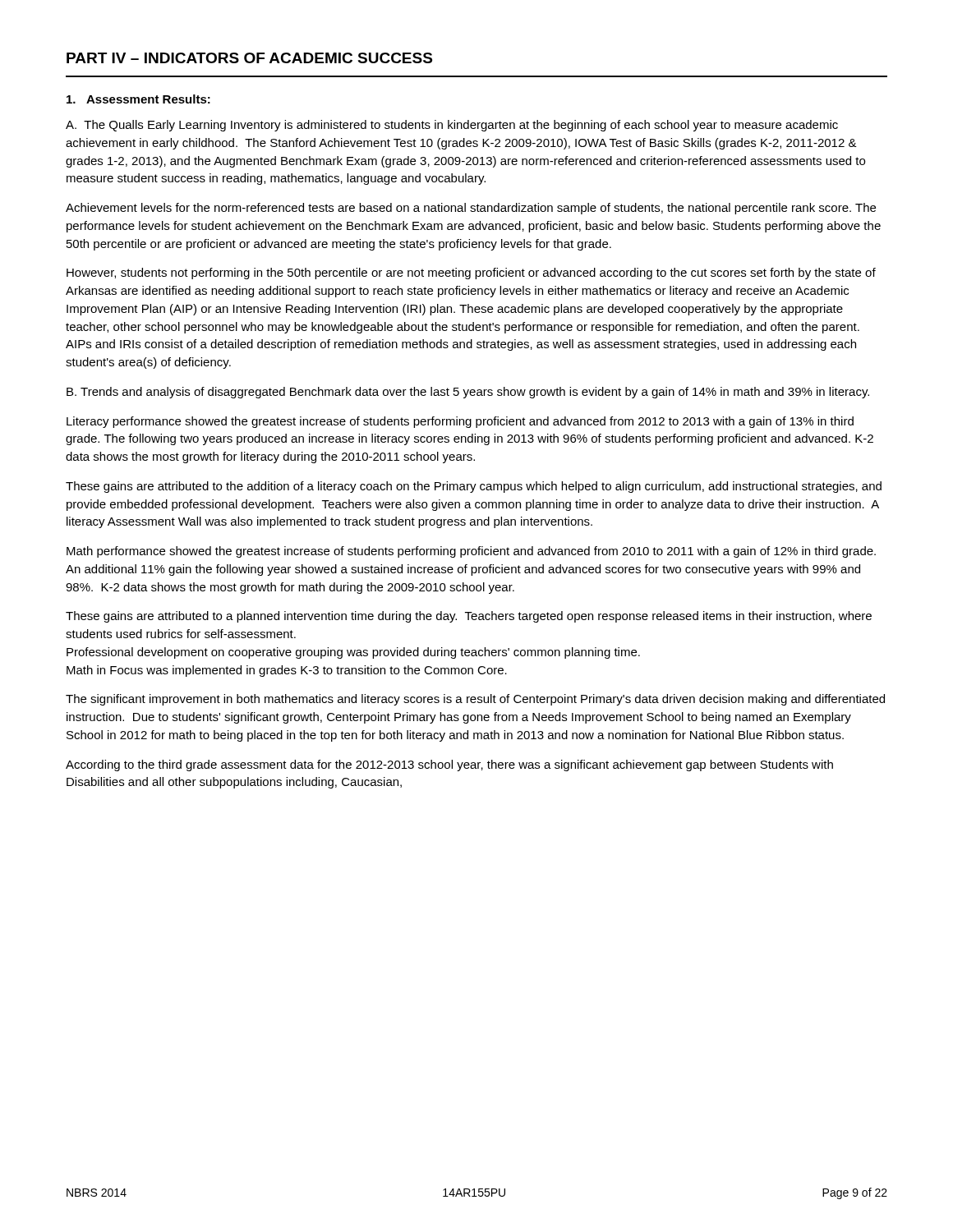The width and height of the screenshot is (953, 1232).
Task: Find the text block with the text "Math performance showed the greatest increase of students"
Action: point(471,569)
